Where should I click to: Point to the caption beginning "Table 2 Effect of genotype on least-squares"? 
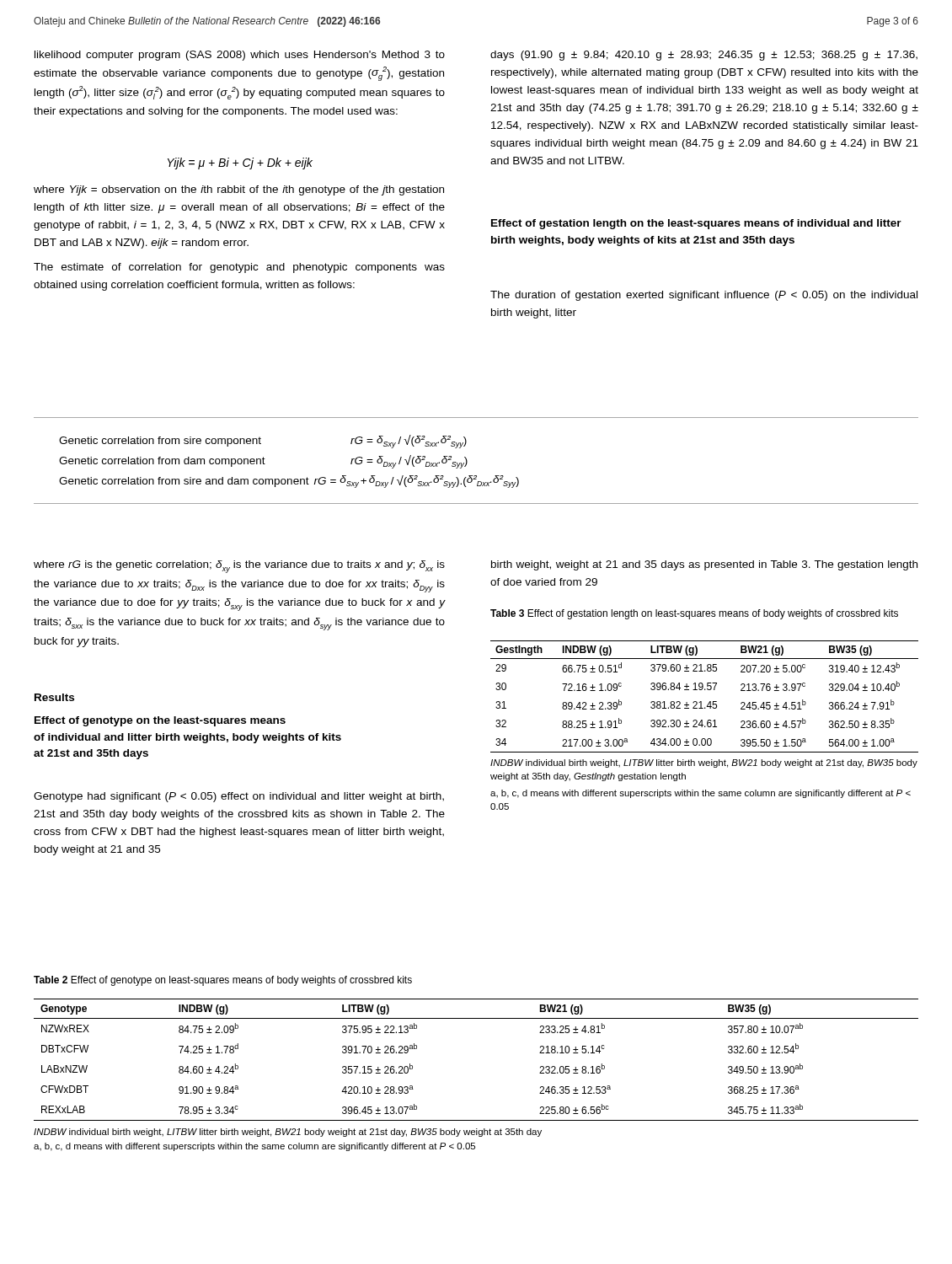tap(223, 980)
